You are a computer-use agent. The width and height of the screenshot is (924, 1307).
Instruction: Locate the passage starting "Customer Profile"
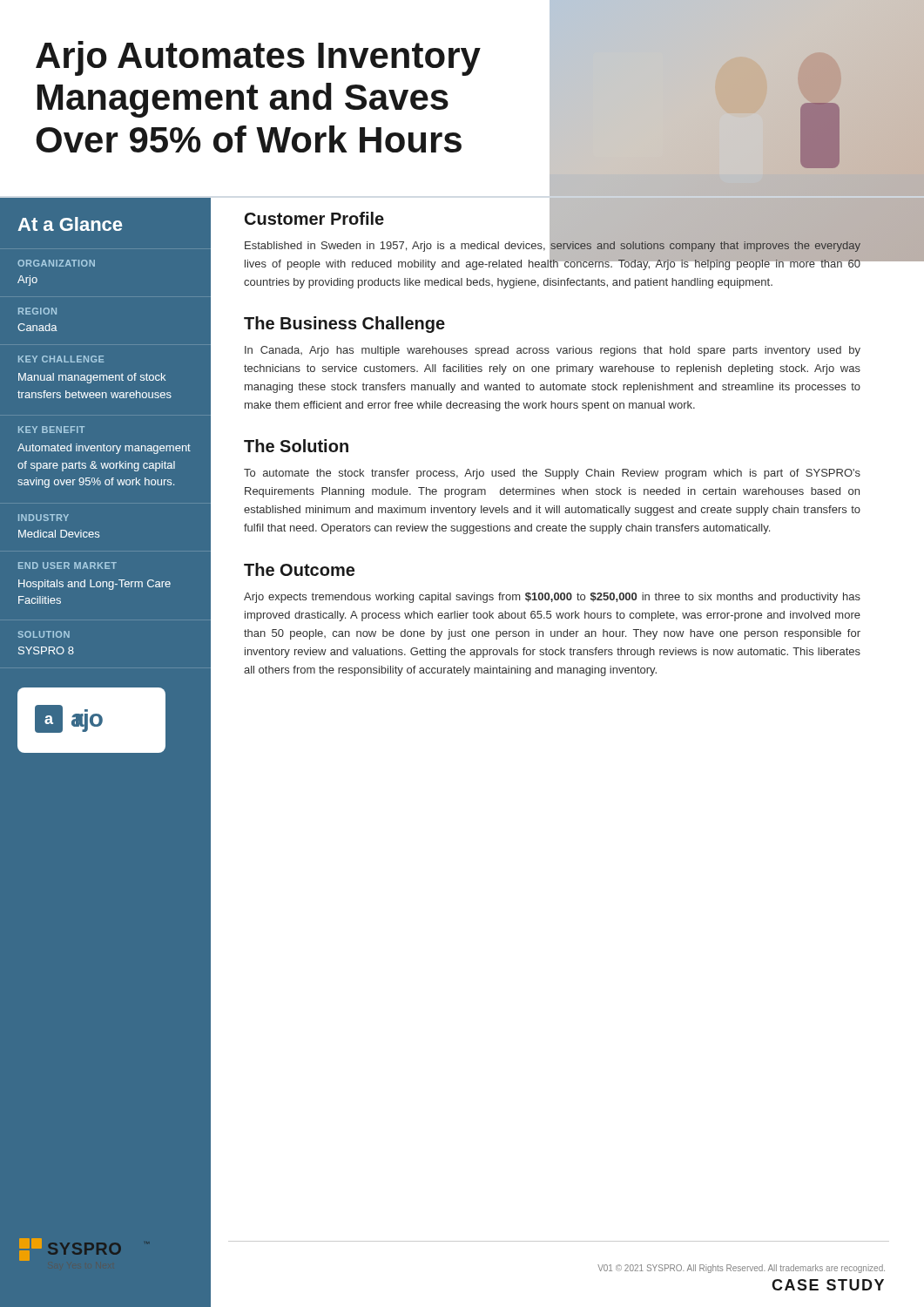click(x=314, y=219)
